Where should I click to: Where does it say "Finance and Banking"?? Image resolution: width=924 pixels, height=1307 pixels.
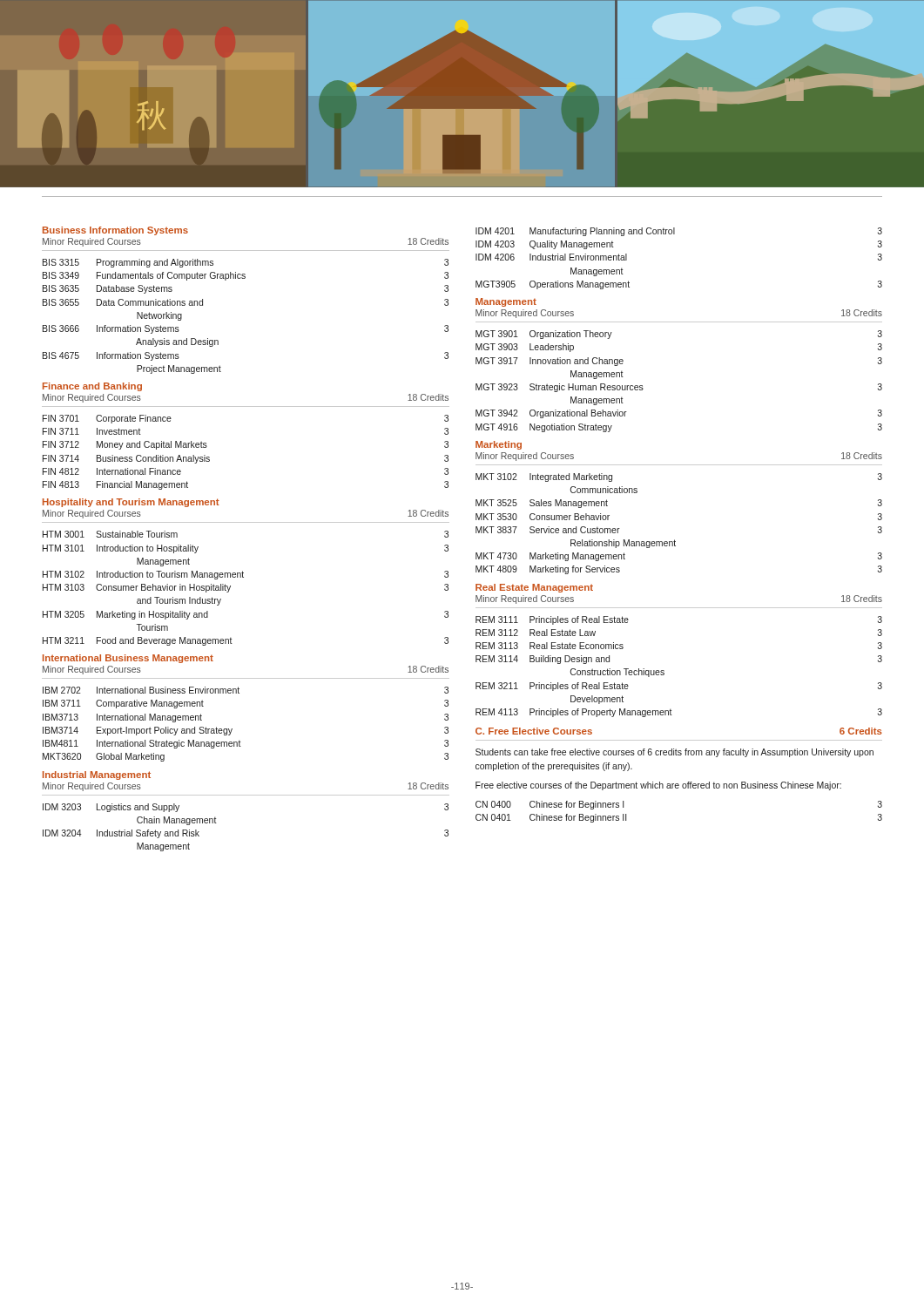(x=92, y=386)
